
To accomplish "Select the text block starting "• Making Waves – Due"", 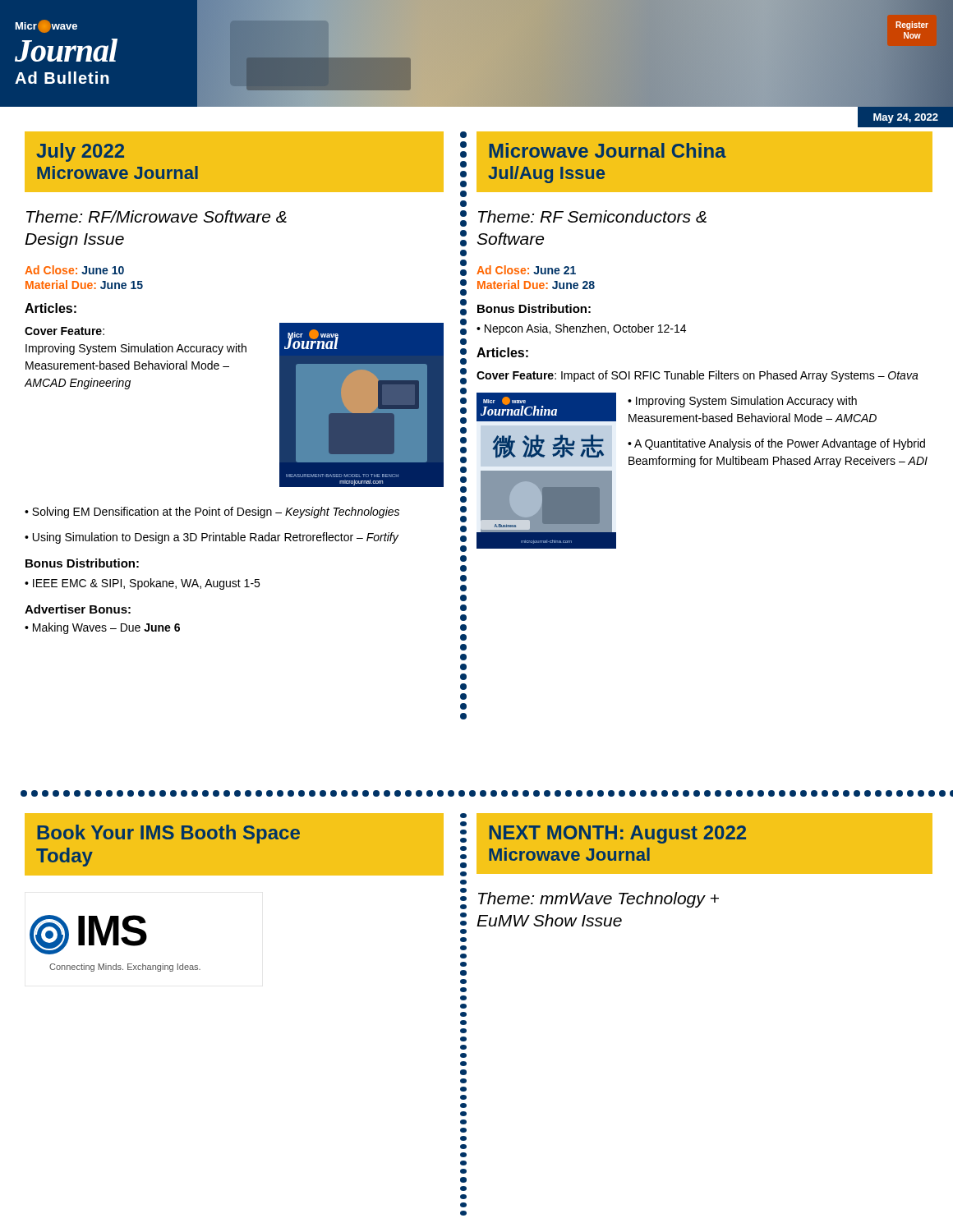I will coord(103,627).
